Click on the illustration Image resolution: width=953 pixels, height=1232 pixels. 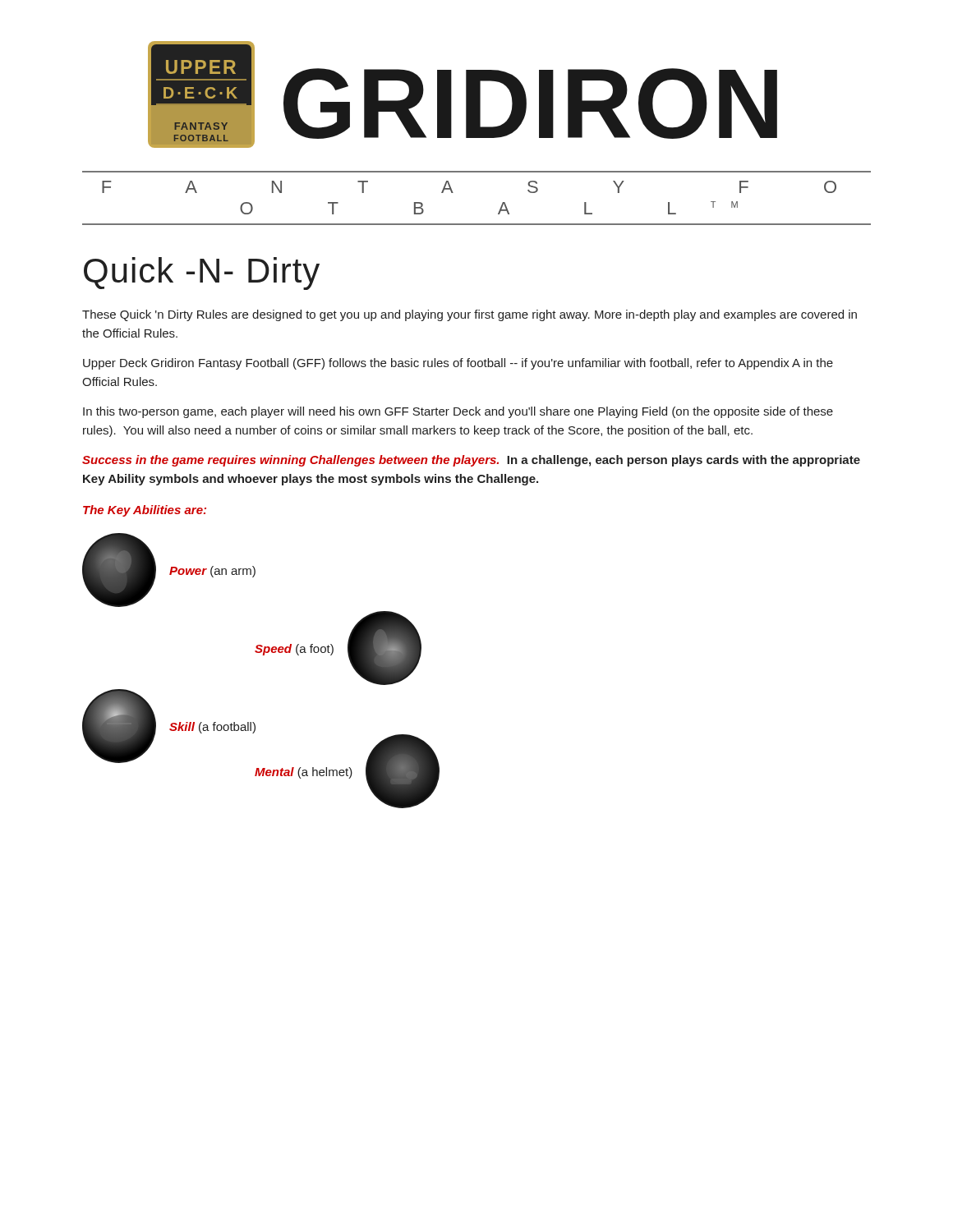click(x=312, y=669)
